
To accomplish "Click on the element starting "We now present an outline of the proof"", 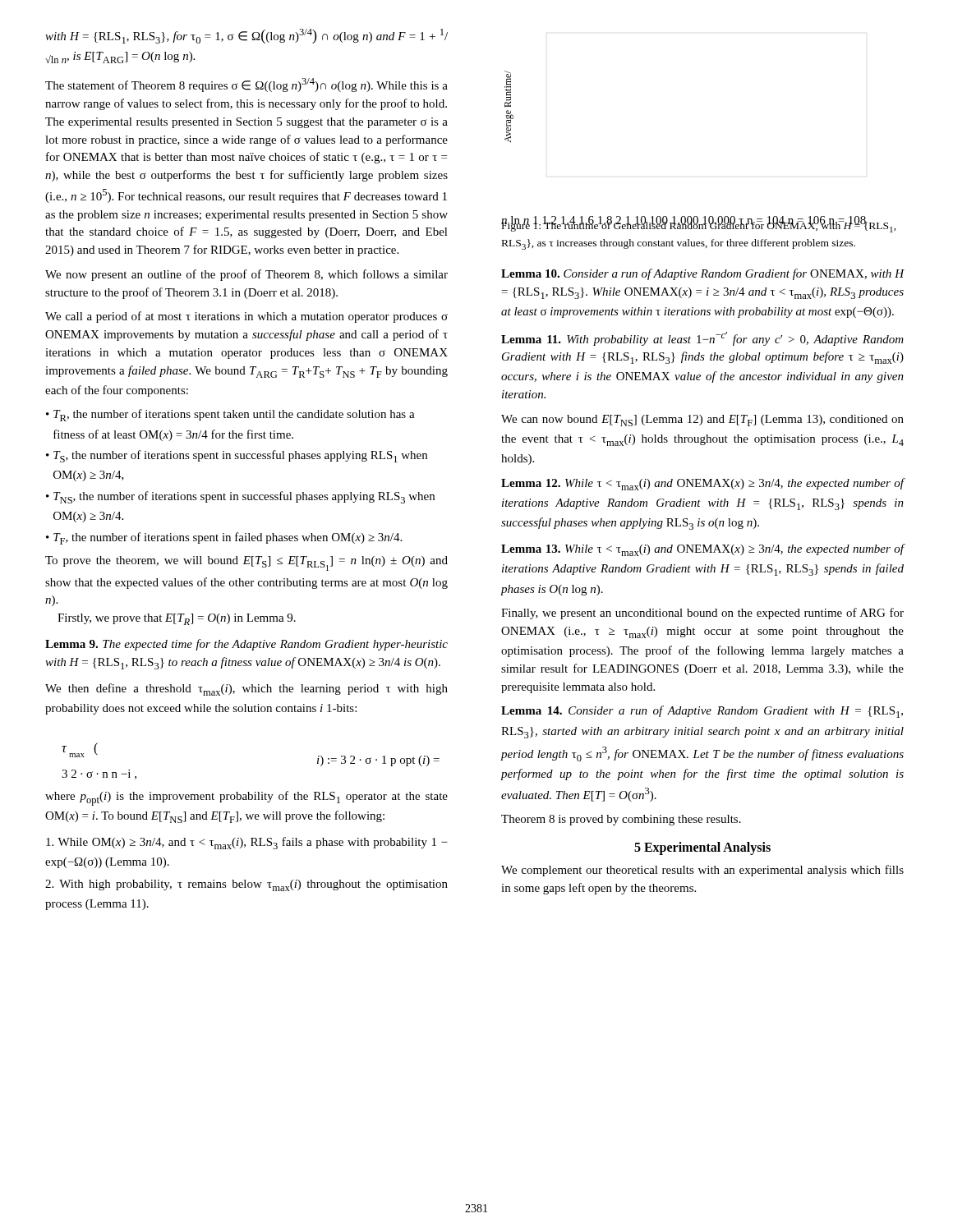I will click(246, 284).
